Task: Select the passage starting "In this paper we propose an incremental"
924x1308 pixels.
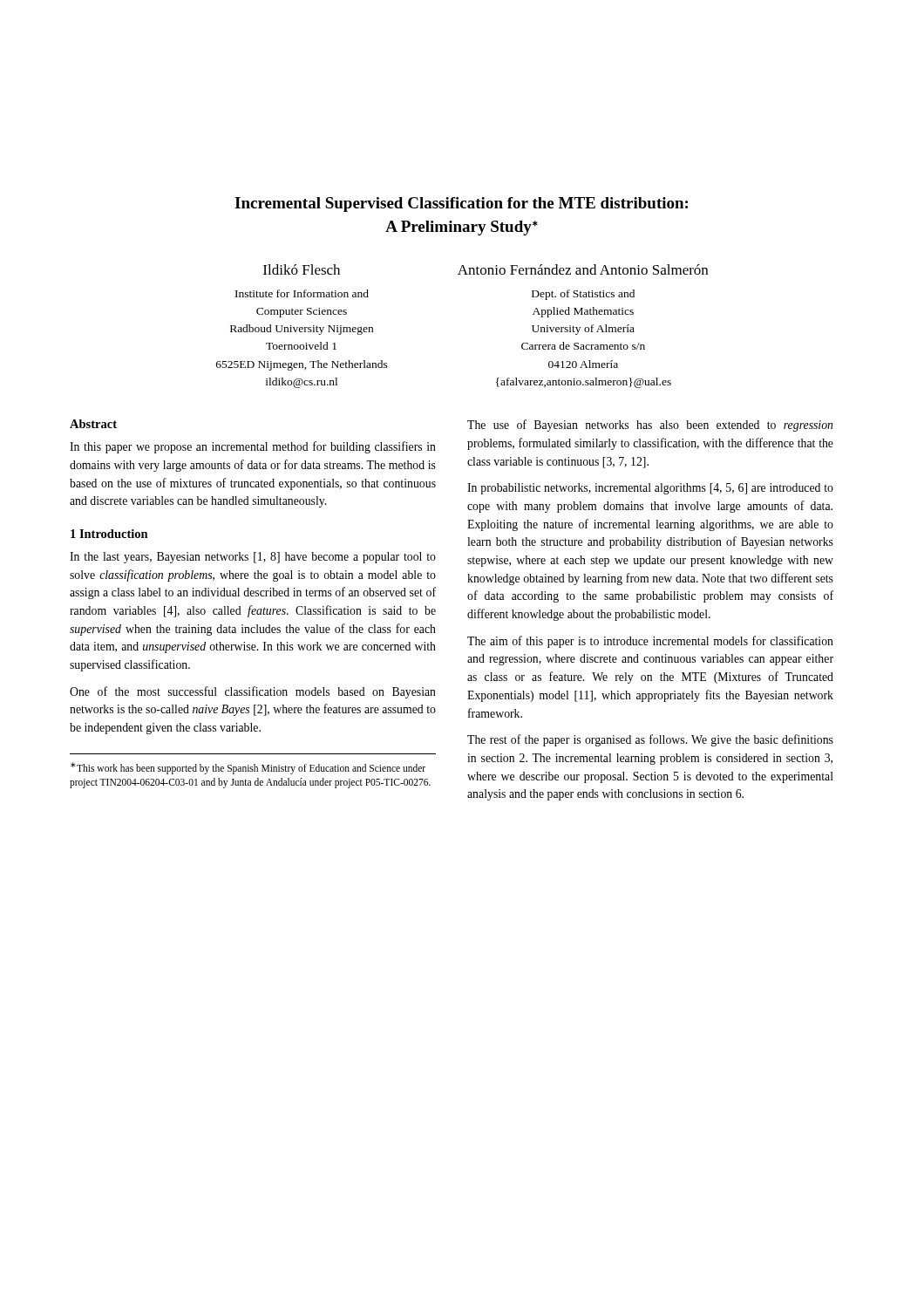Action: click(x=253, y=475)
